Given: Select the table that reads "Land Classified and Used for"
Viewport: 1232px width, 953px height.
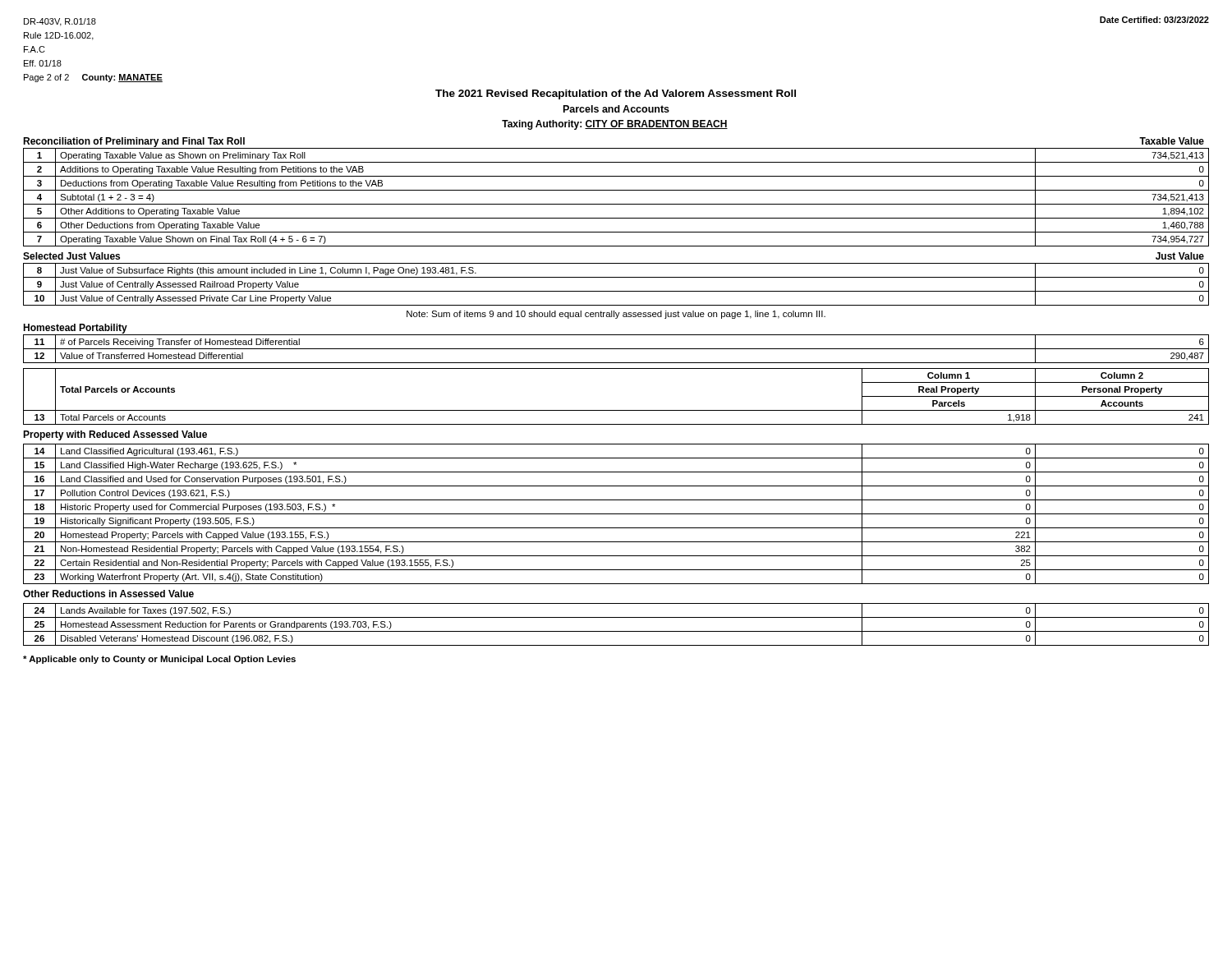Looking at the screenshot, I should pyautogui.click(x=616, y=514).
